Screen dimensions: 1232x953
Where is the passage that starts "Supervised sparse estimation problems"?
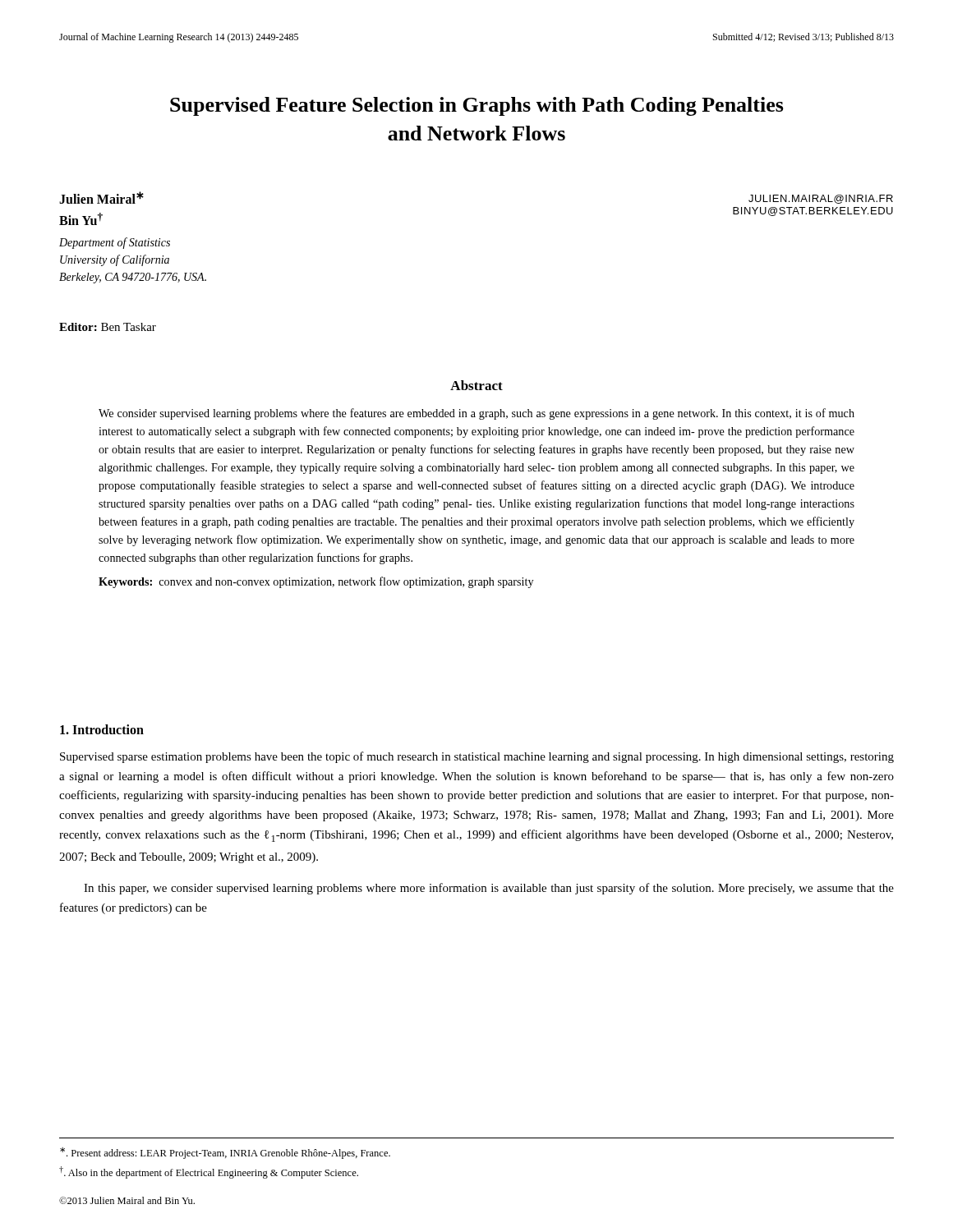476,806
